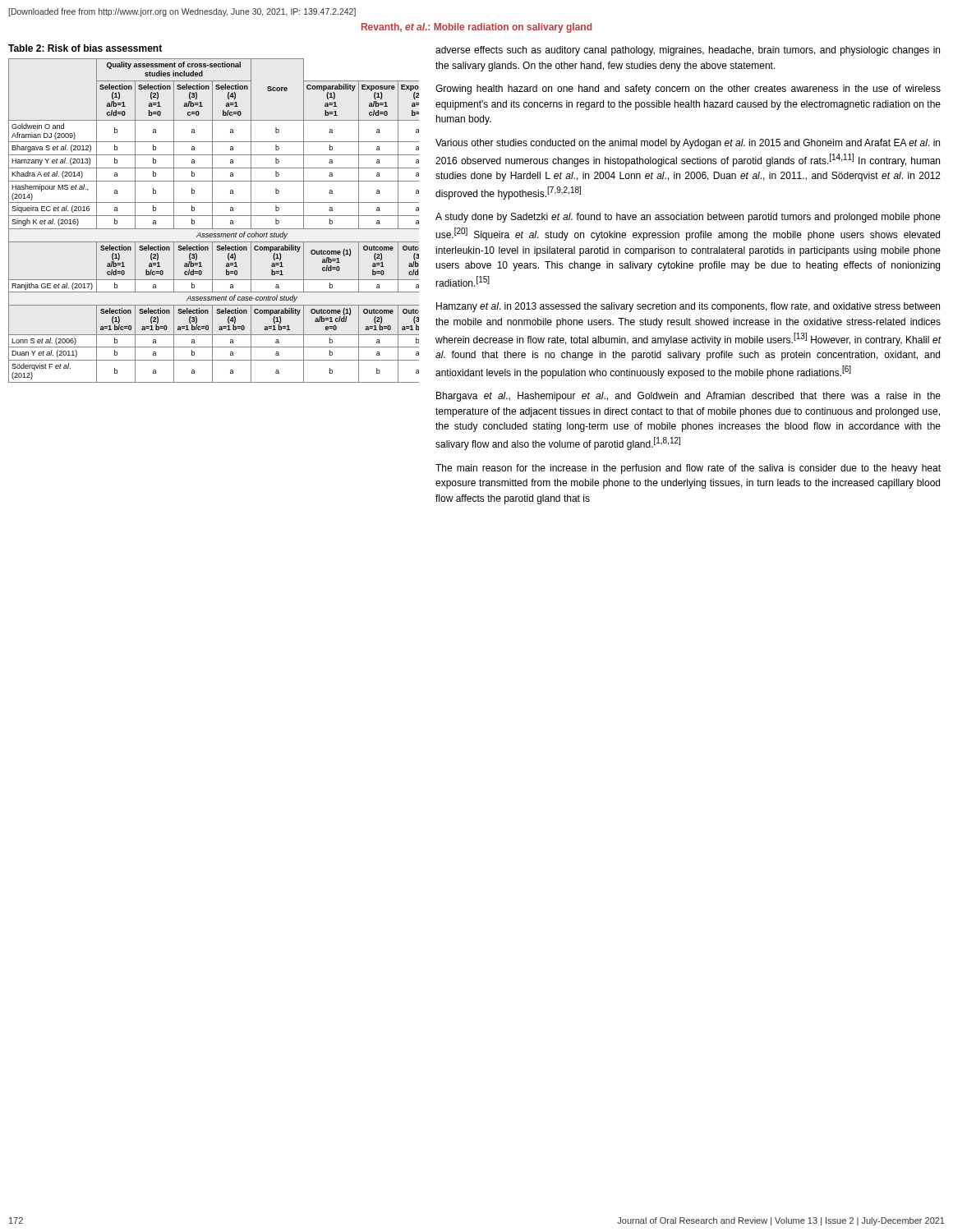Viewport: 953px width, 1232px height.
Task: Click on the text starting "Bhargava et al., Hashemipour et al., and Goldwein"
Action: [x=688, y=420]
